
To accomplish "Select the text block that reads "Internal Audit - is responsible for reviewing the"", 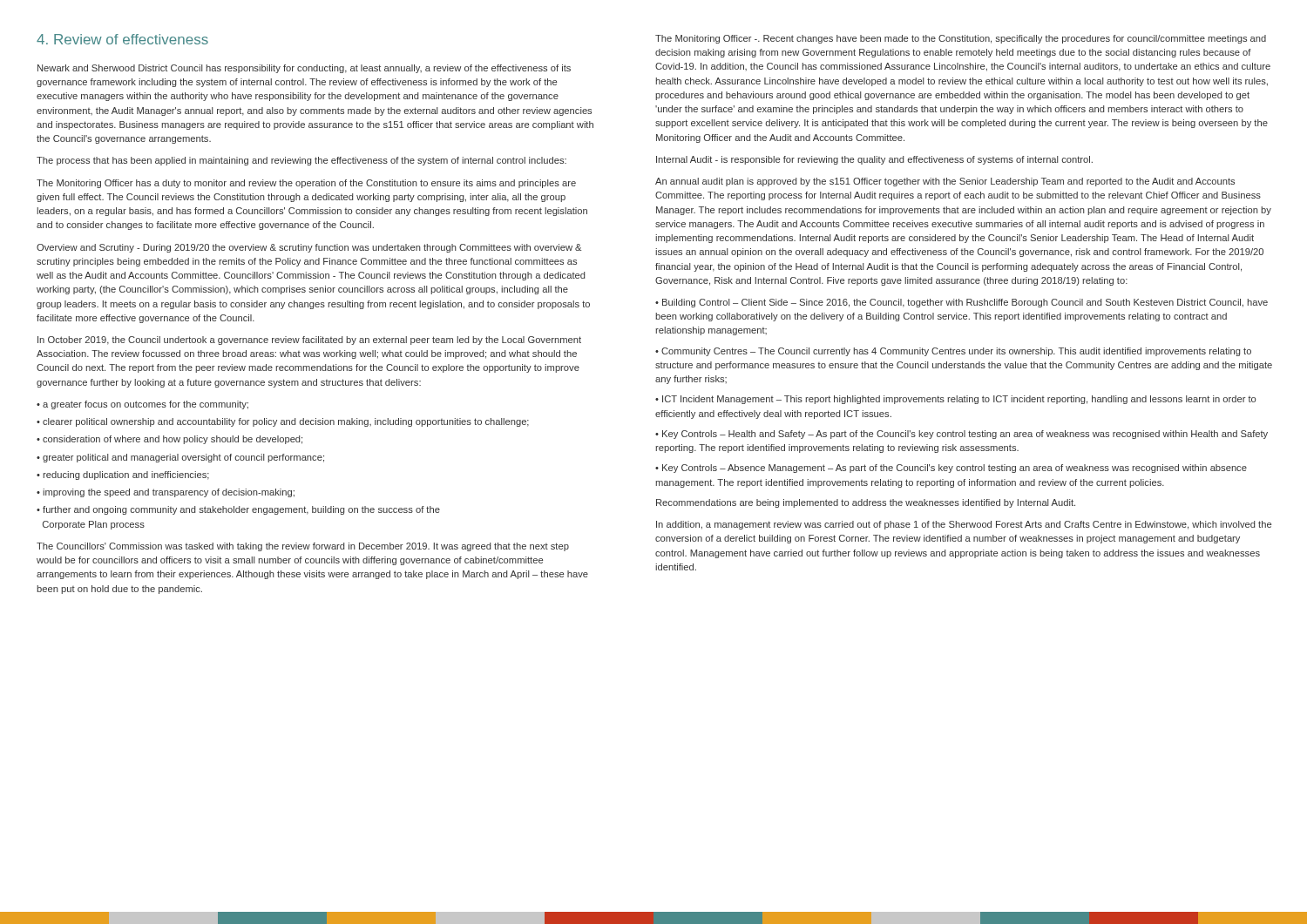I will [965, 159].
